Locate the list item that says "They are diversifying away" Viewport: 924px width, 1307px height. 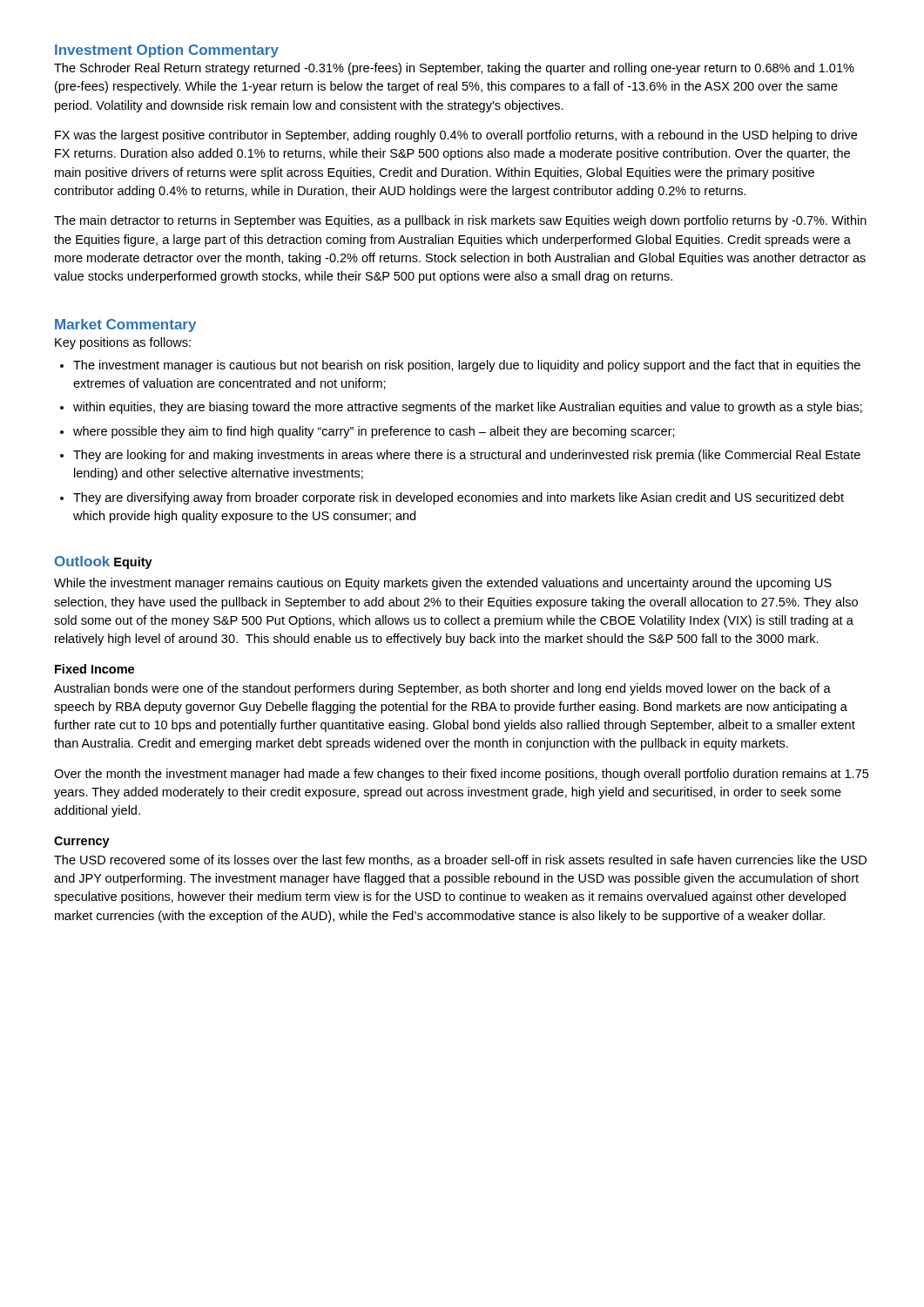[x=458, y=507]
